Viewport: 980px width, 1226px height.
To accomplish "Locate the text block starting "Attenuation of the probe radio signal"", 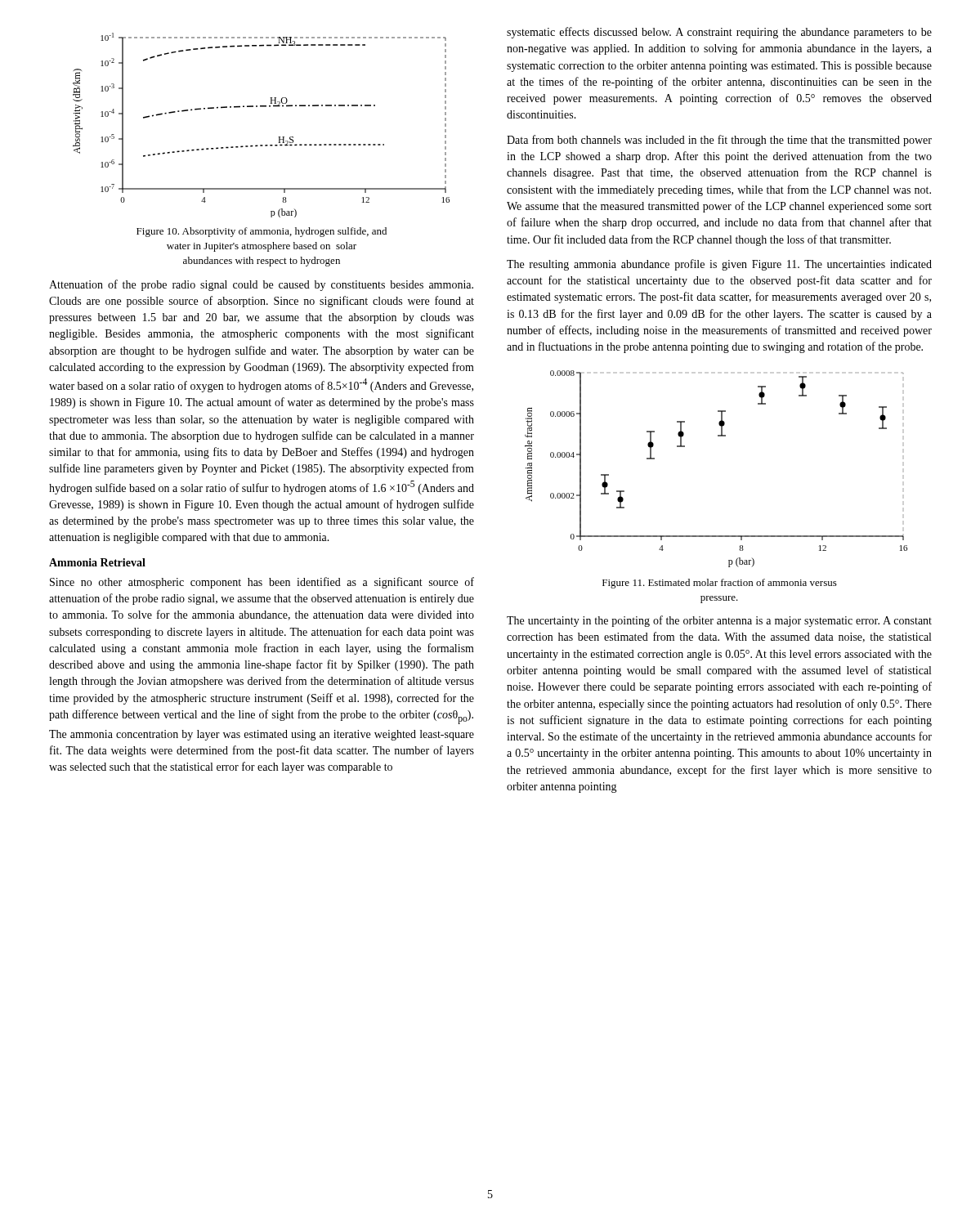I will pyautogui.click(x=262, y=412).
